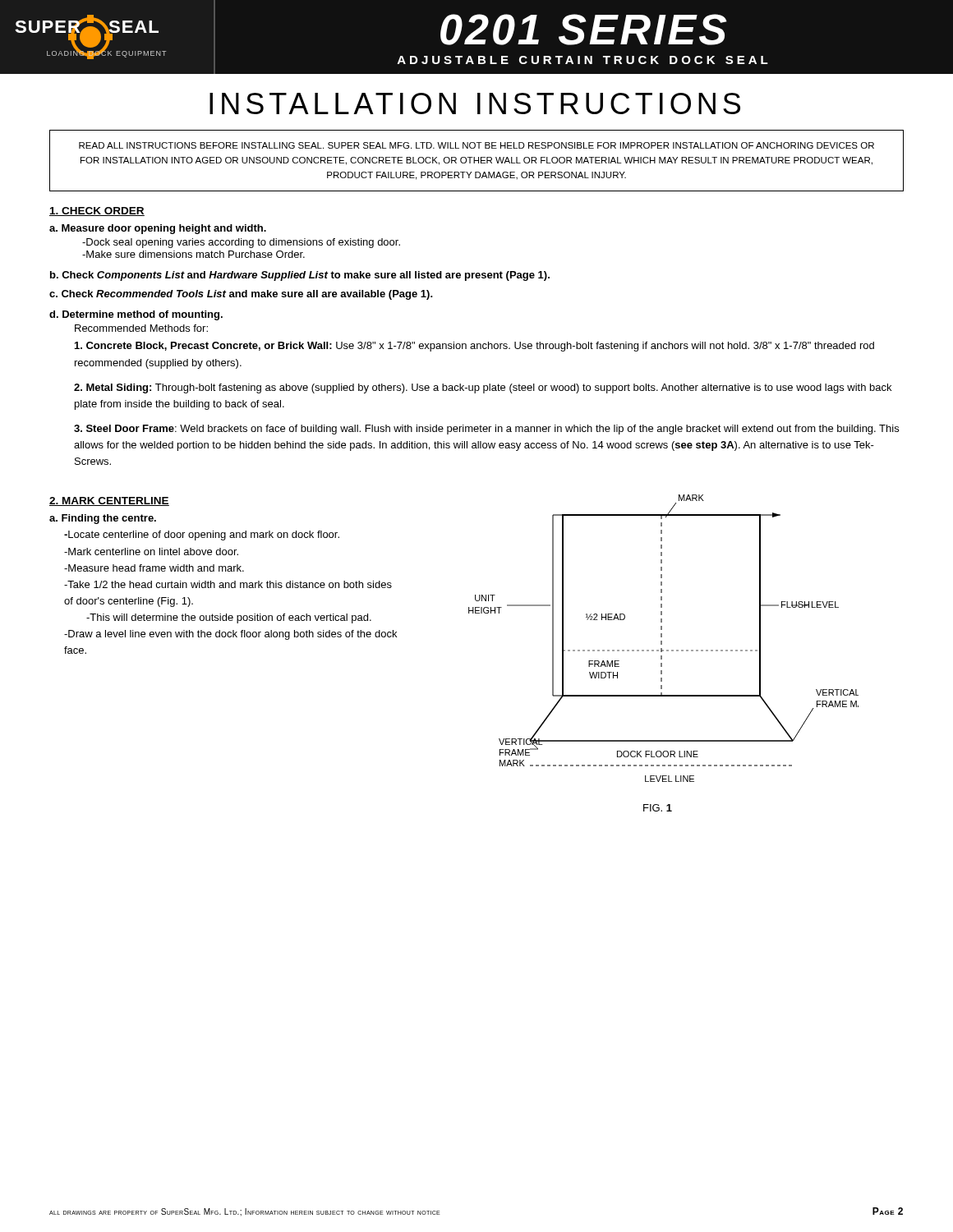Locate the text block starting "-Make sure dimensions"
This screenshot has height=1232, width=953.
click(194, 255)
